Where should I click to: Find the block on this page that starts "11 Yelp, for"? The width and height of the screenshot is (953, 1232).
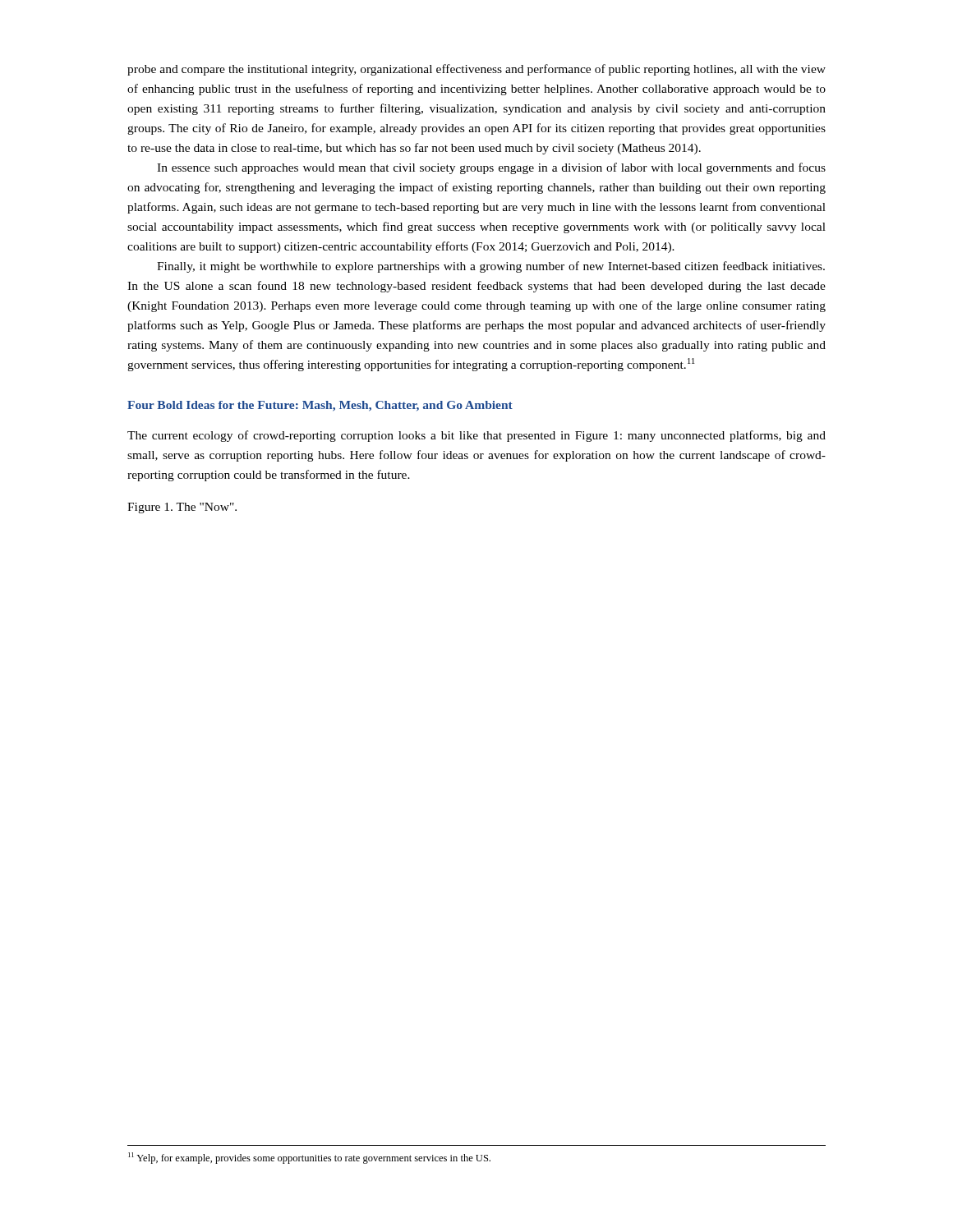[x=309, y=1157]
